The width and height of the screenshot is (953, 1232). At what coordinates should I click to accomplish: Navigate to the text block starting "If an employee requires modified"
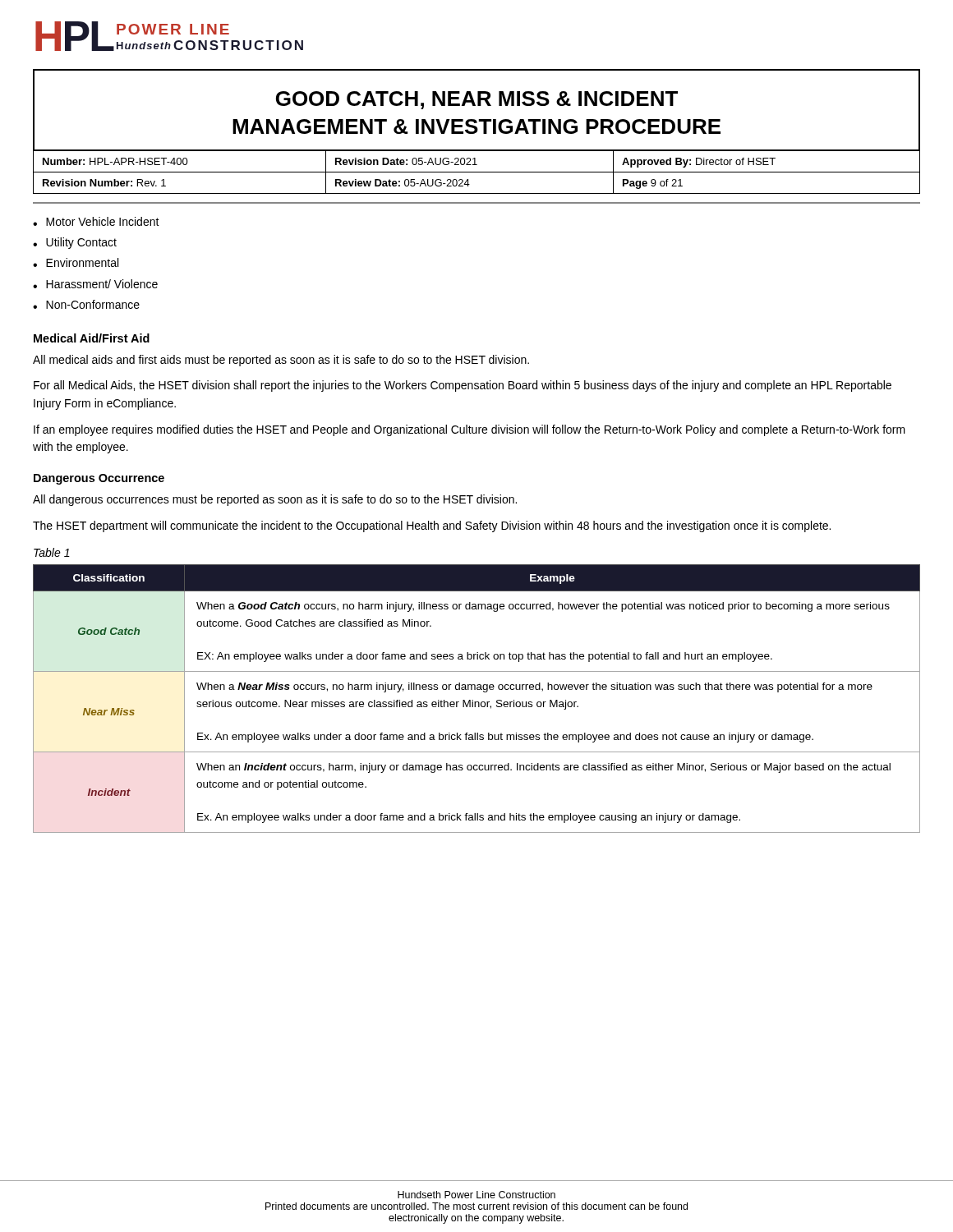[x=469, y=438]
